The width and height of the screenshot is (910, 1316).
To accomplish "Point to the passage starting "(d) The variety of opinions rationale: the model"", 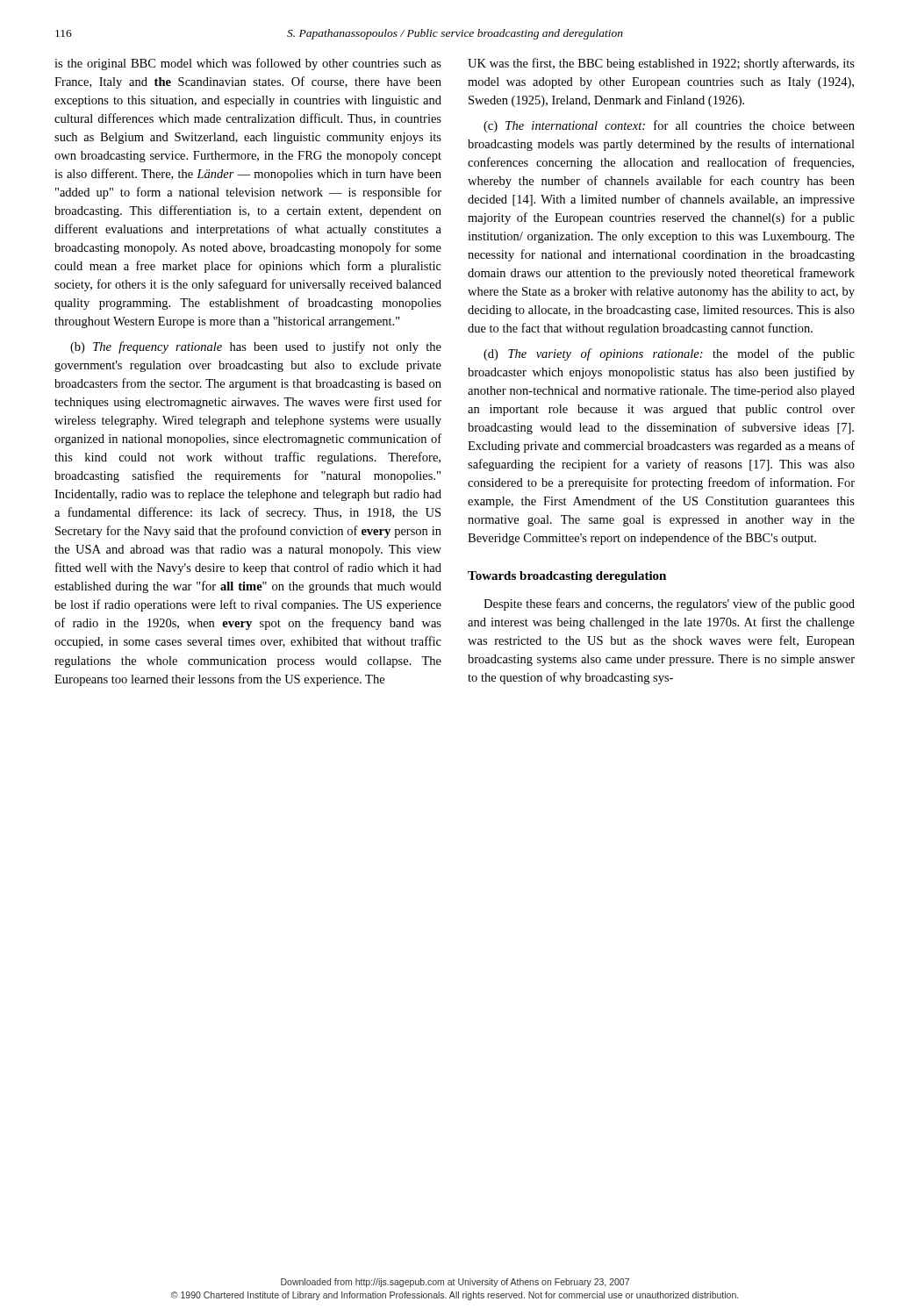I will [661, 446].
